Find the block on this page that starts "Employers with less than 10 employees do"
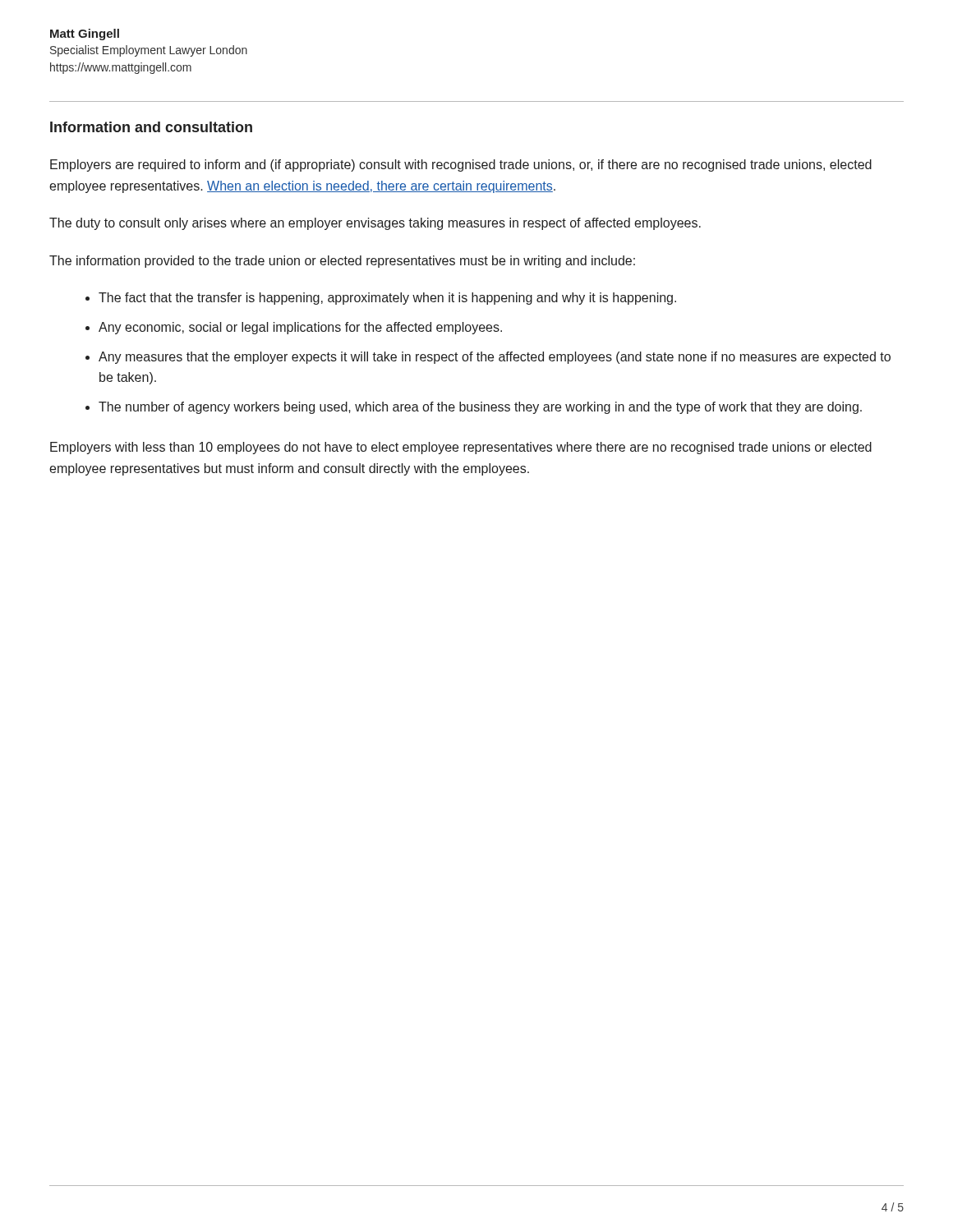Image resolution: width=953 pixels, height=1232 pixels. 476,458
